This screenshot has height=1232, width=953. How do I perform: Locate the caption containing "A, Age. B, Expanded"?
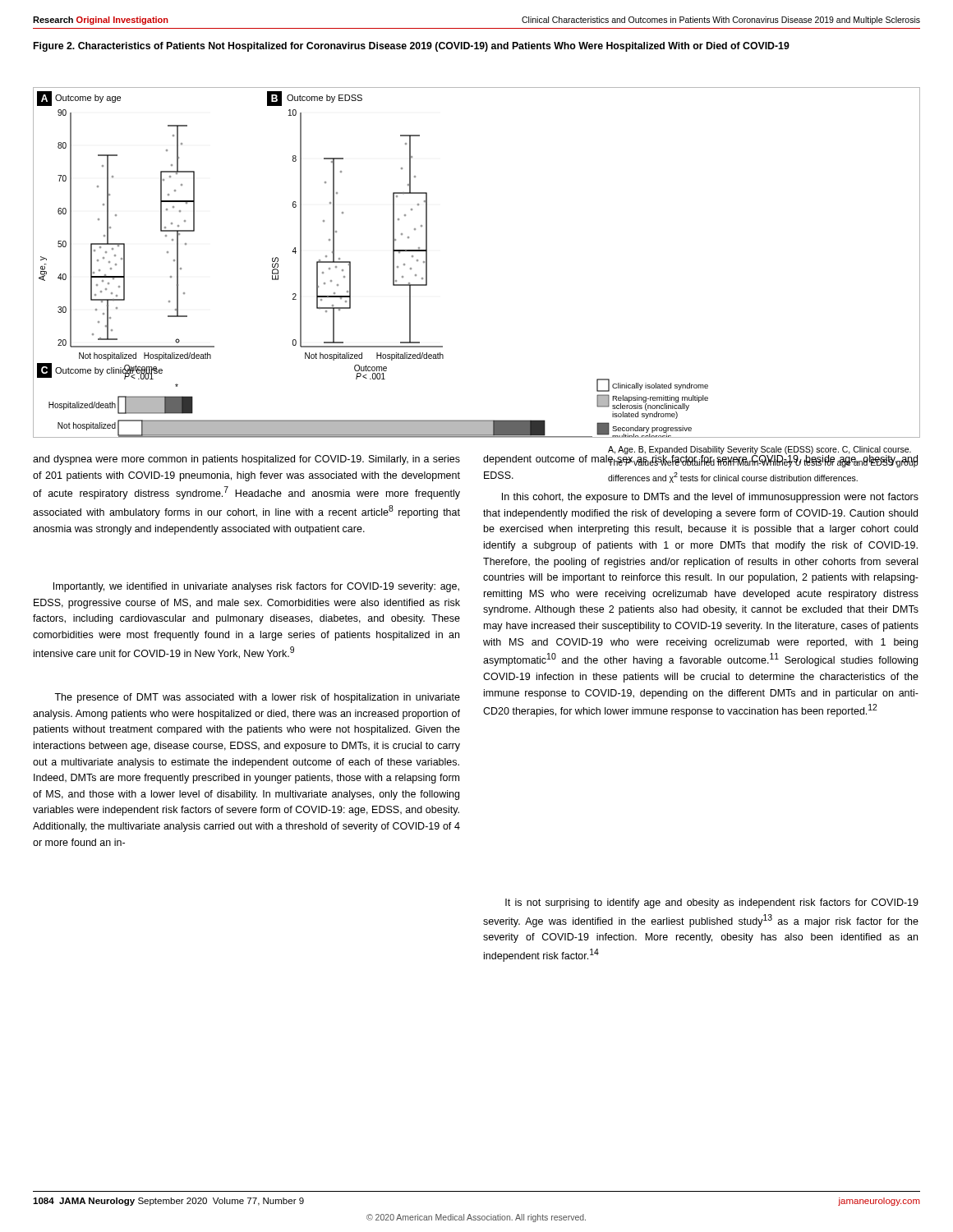763,463
